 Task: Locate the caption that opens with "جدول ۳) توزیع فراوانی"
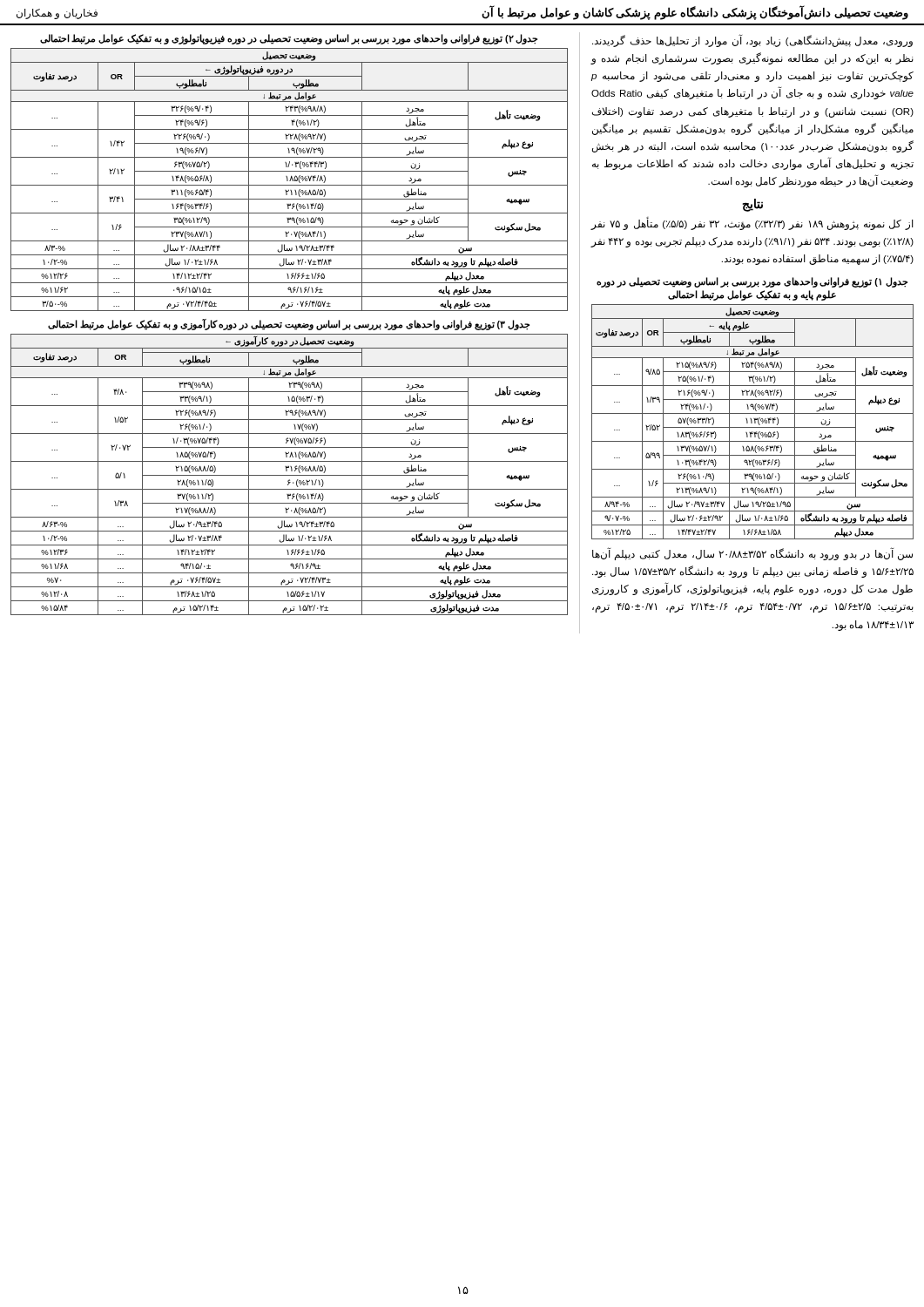click(289, 324)
